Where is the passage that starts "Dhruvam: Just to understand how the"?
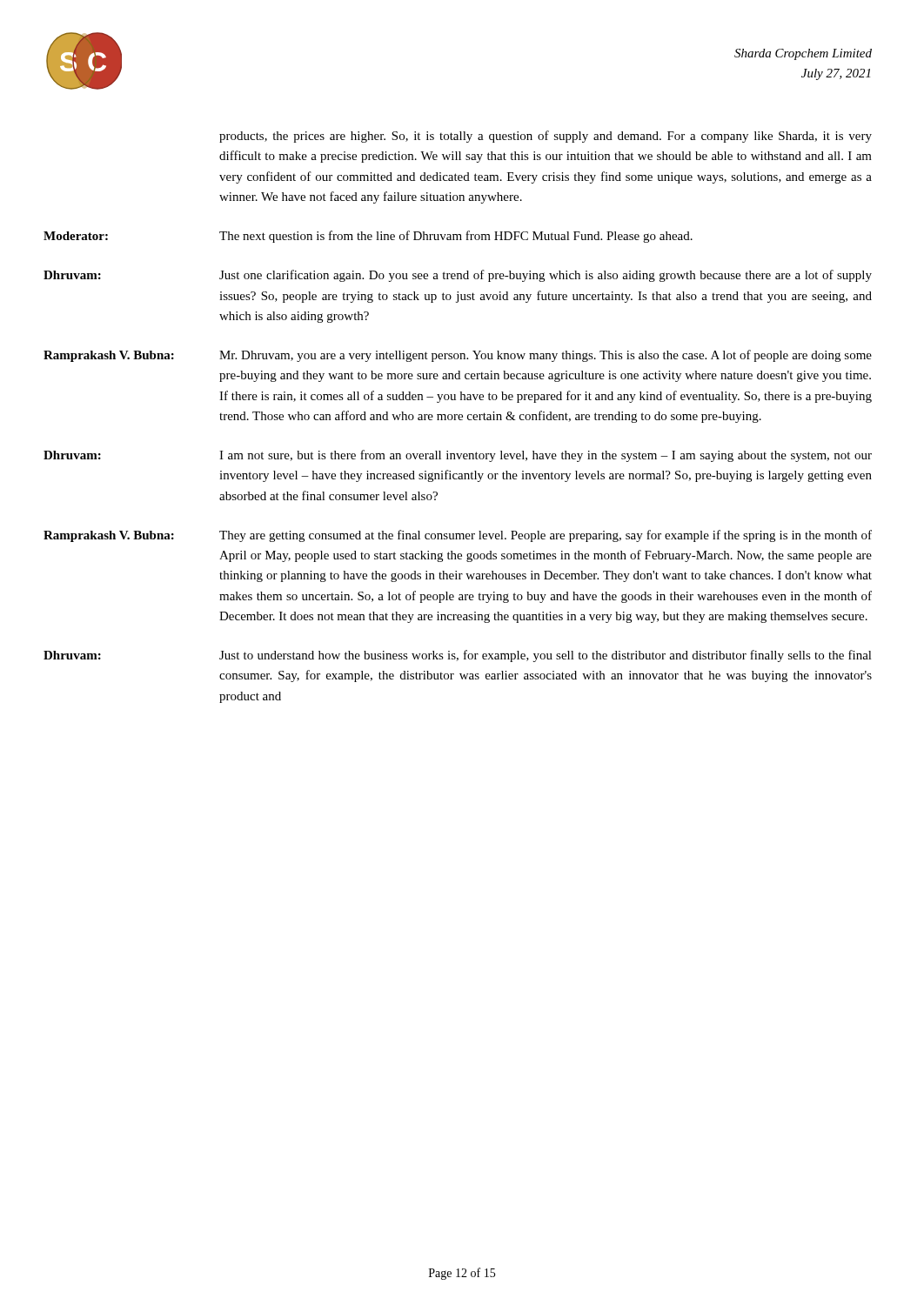 (x=458, y=676)
